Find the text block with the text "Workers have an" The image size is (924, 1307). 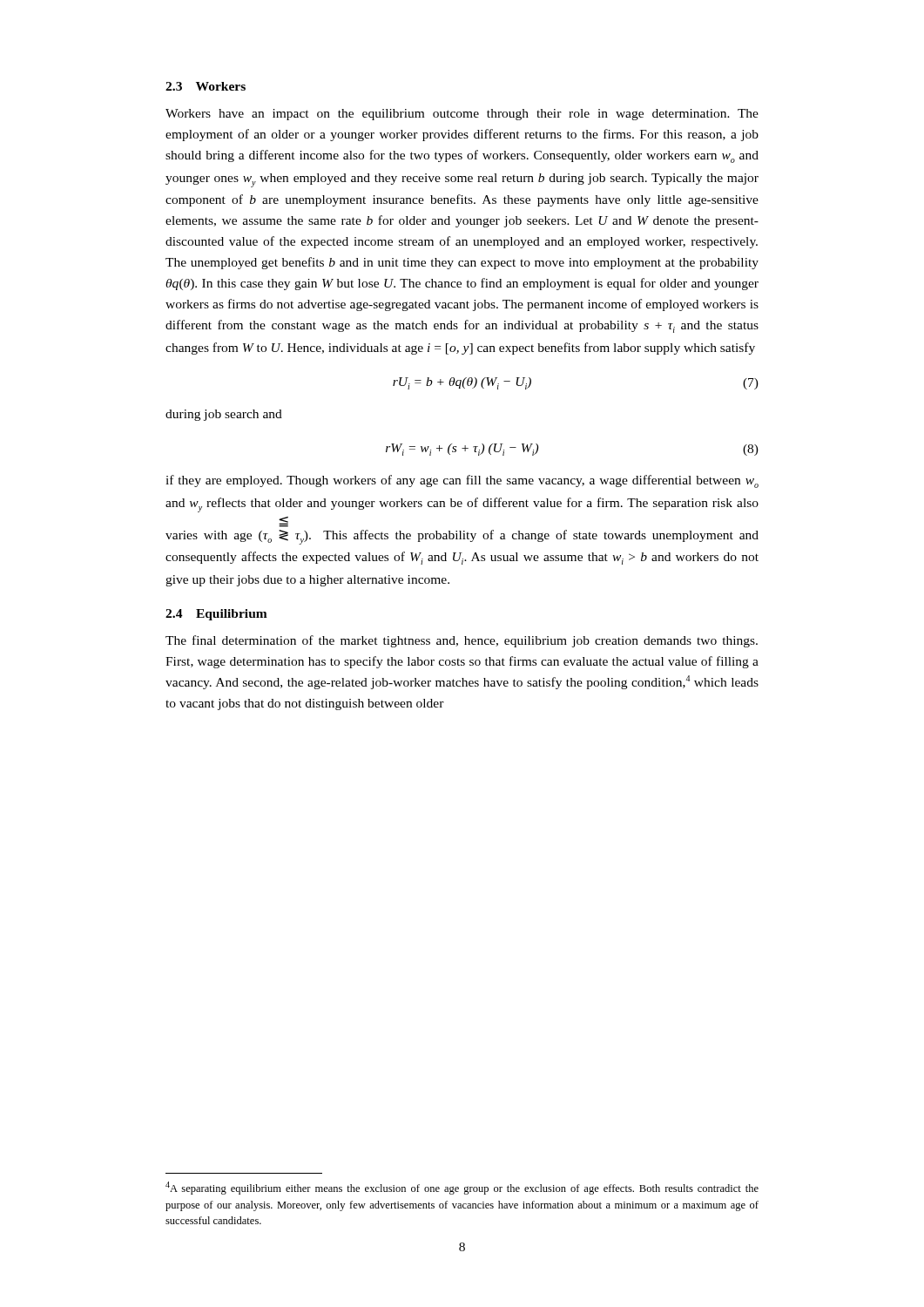coord(462,230)
